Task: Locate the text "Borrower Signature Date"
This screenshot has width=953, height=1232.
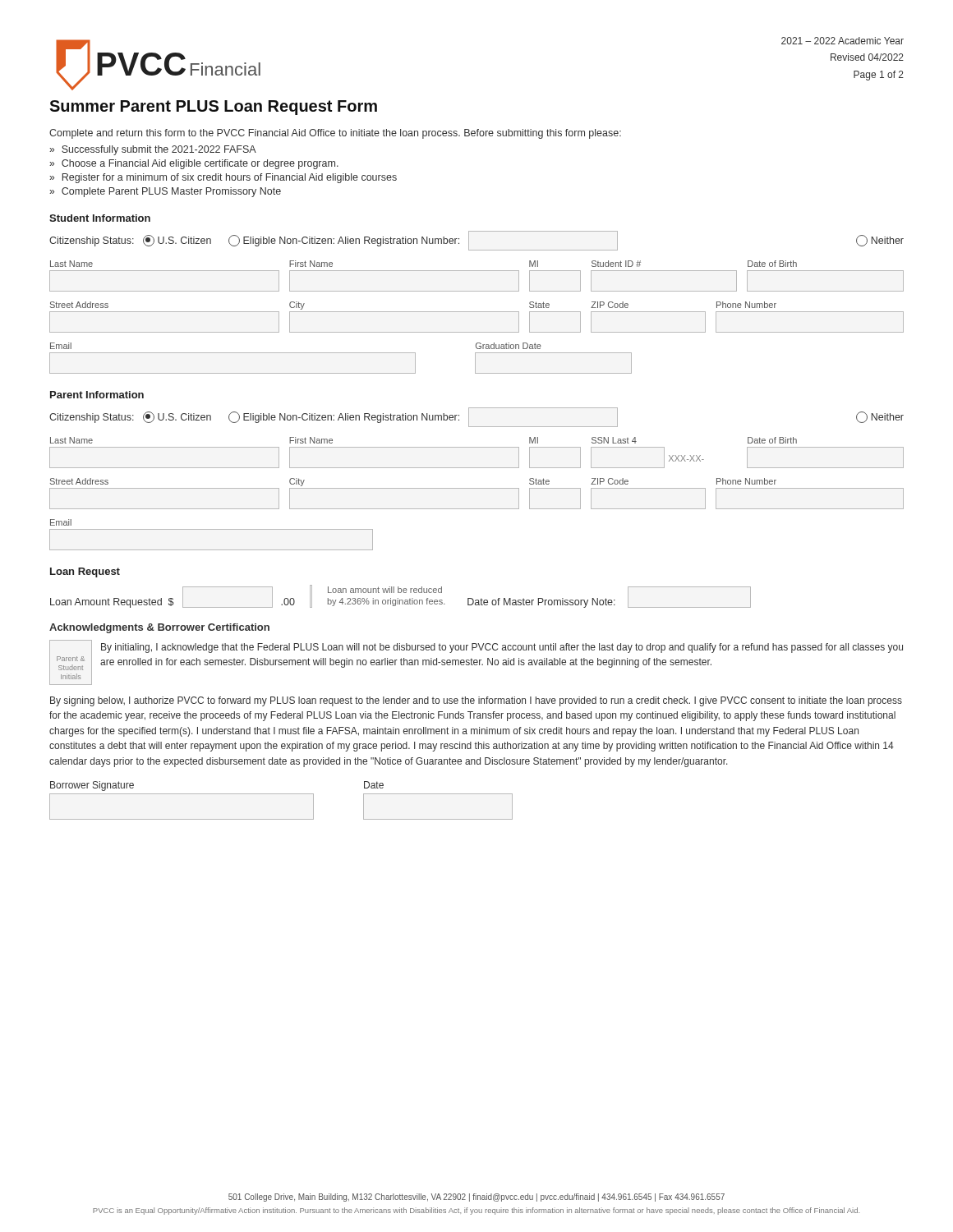Action: point(281,799)
